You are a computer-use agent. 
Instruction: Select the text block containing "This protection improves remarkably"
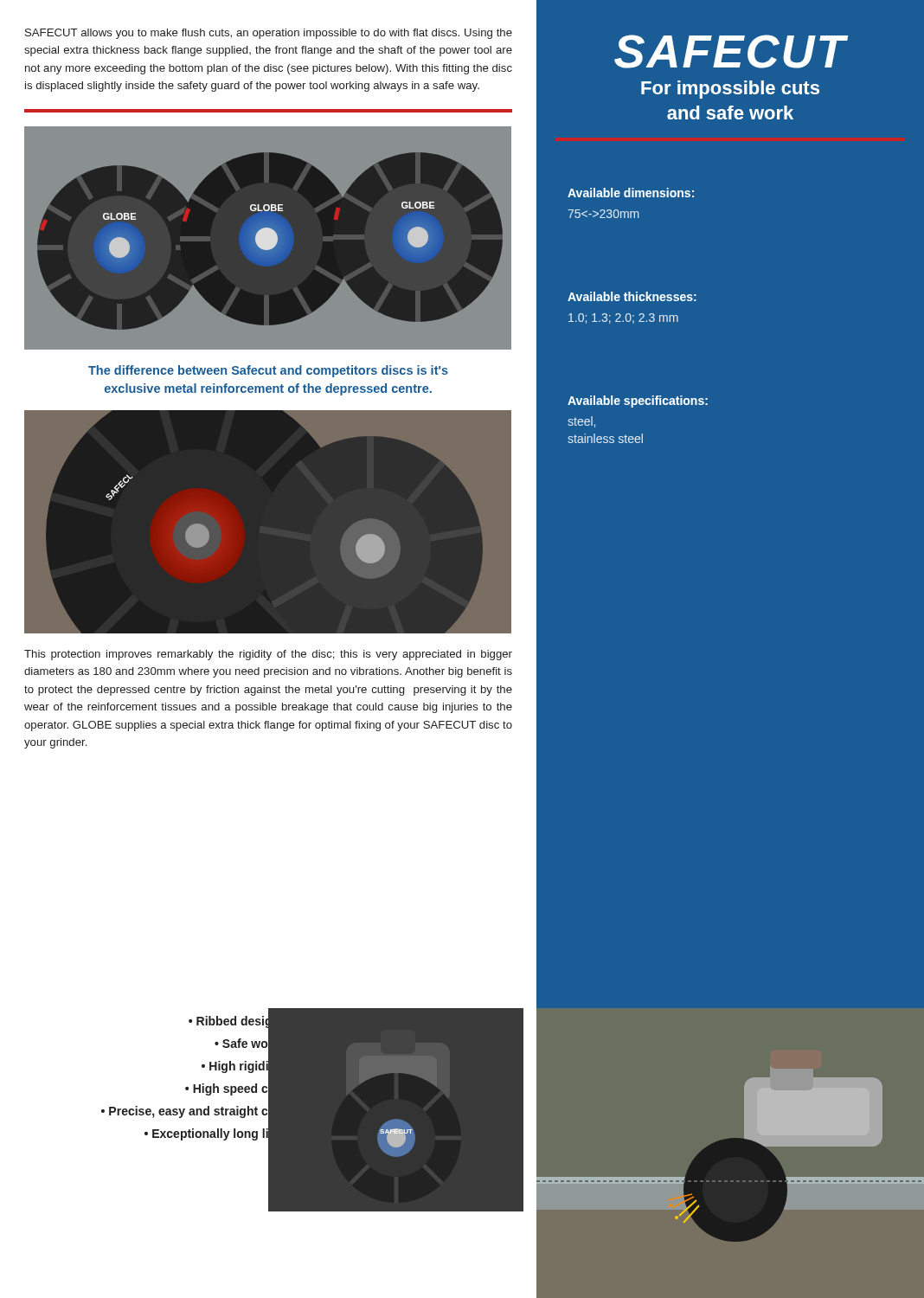coord(268,698)
